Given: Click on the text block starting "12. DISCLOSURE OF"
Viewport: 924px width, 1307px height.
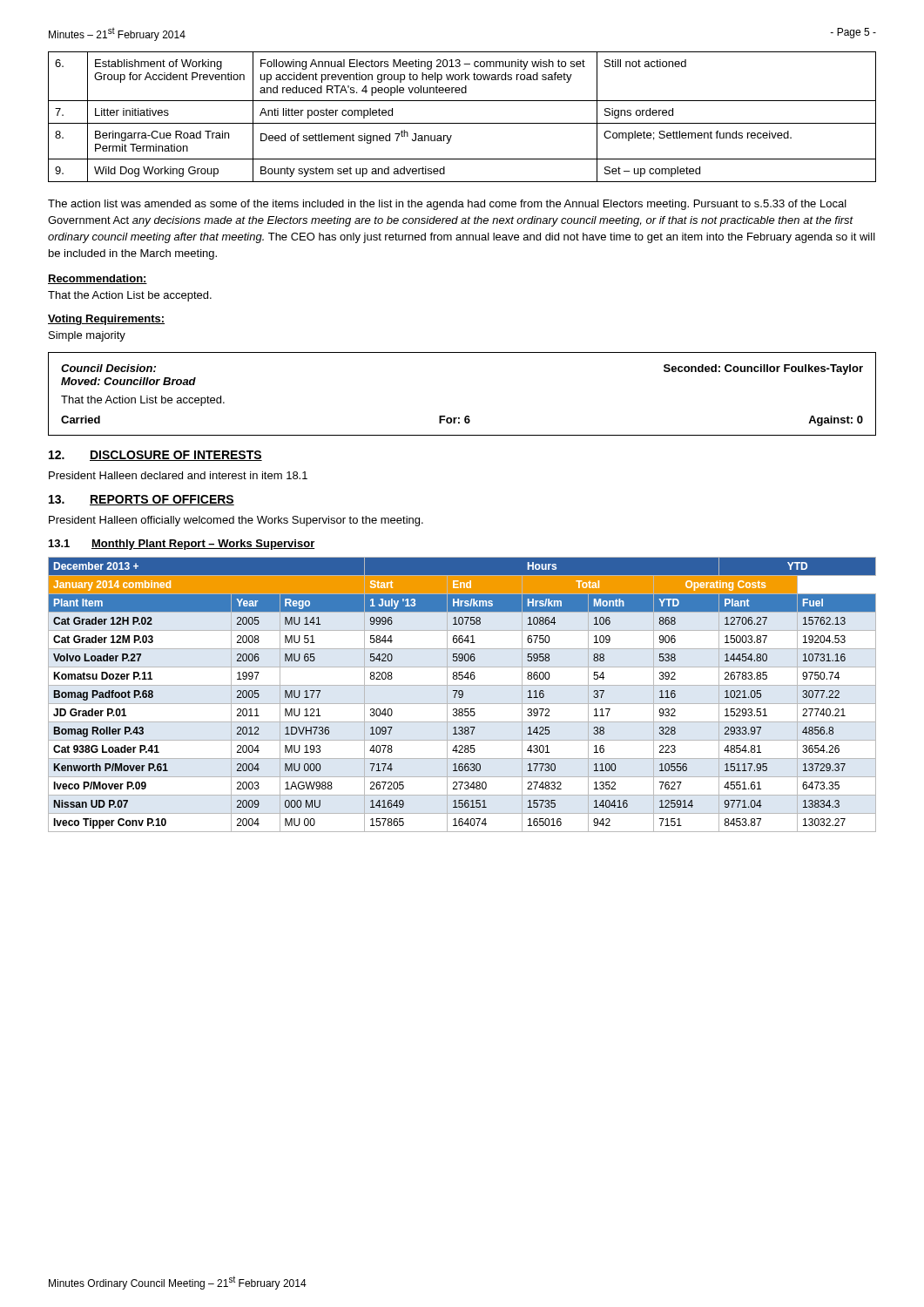Looking at the screenshot, I should pyautogui.click(x=155, y=456).
